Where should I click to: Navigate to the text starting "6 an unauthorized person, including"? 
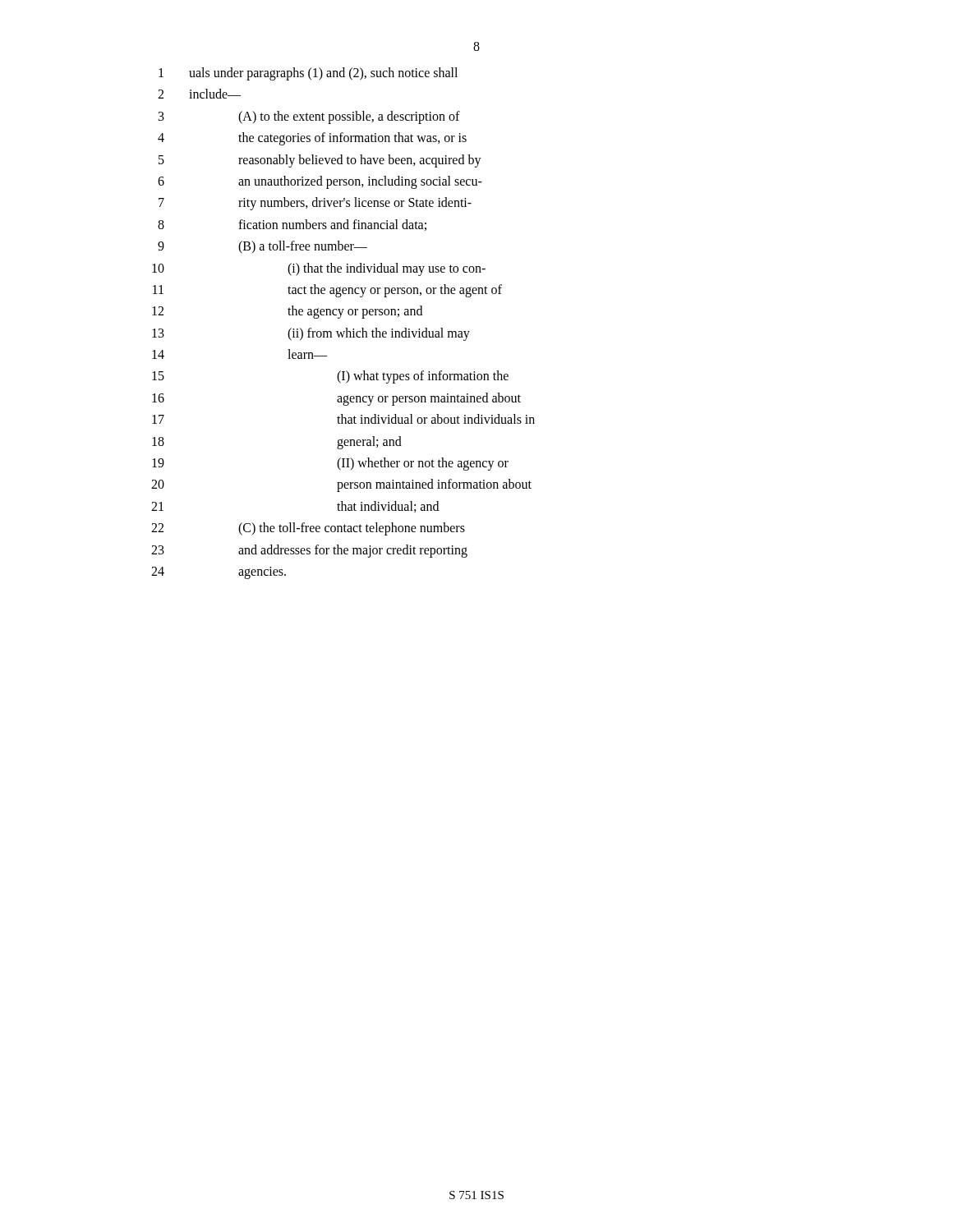[x=485, y=182]
